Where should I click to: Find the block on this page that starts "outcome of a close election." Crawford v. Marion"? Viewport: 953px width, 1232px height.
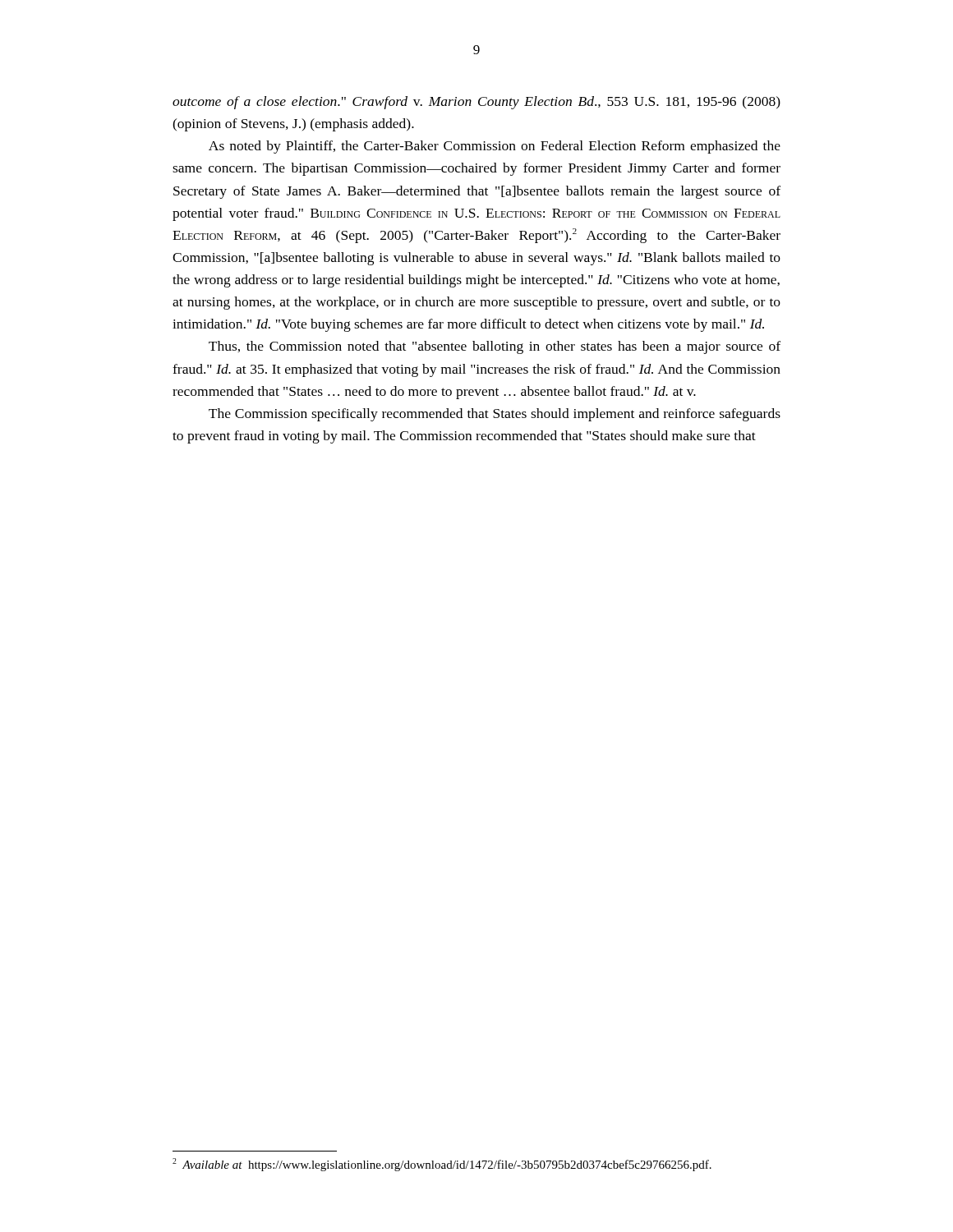click(476, 269)
